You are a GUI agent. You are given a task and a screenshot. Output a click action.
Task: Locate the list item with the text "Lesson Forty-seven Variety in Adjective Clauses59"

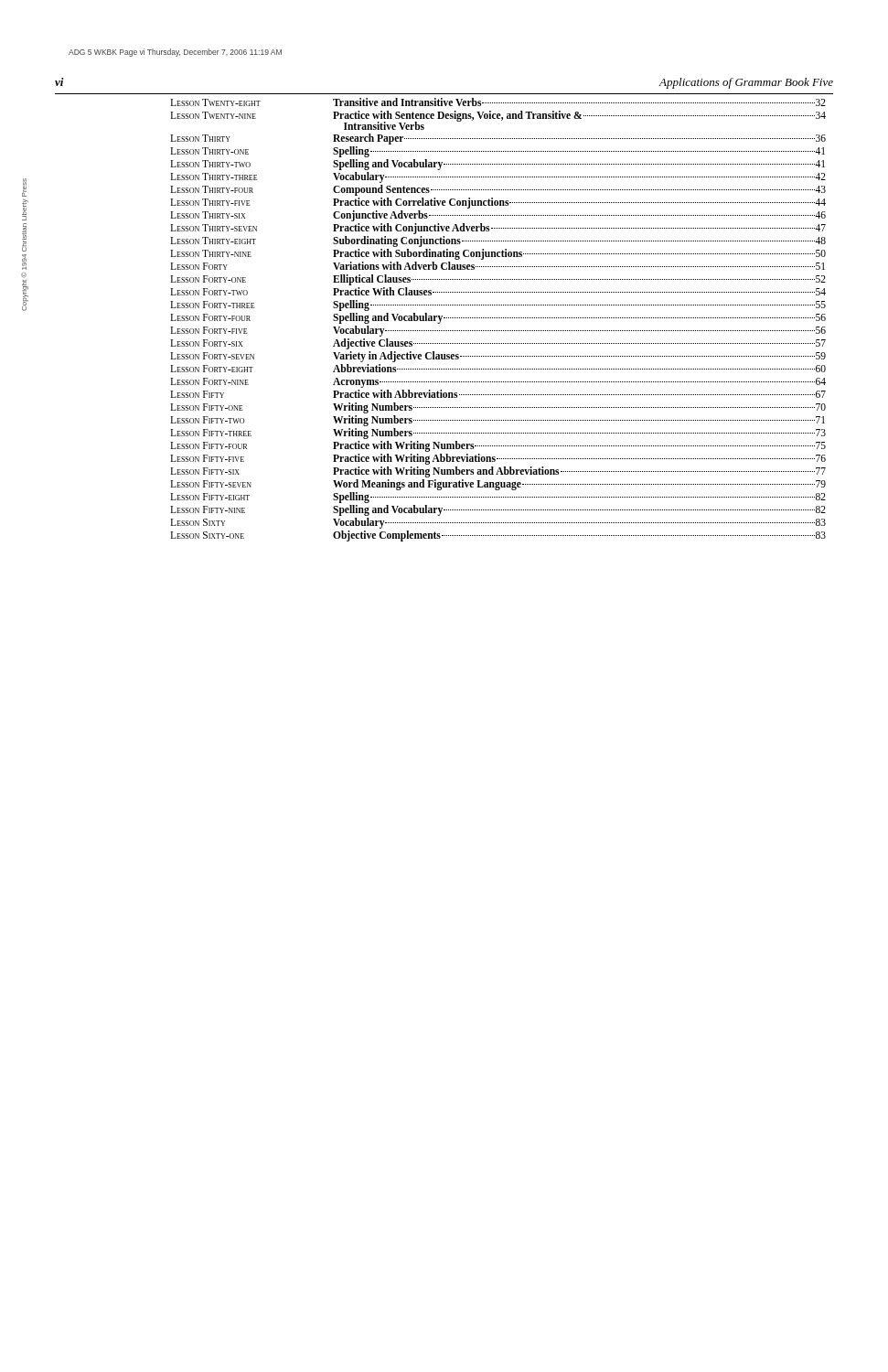pos(498,356)
